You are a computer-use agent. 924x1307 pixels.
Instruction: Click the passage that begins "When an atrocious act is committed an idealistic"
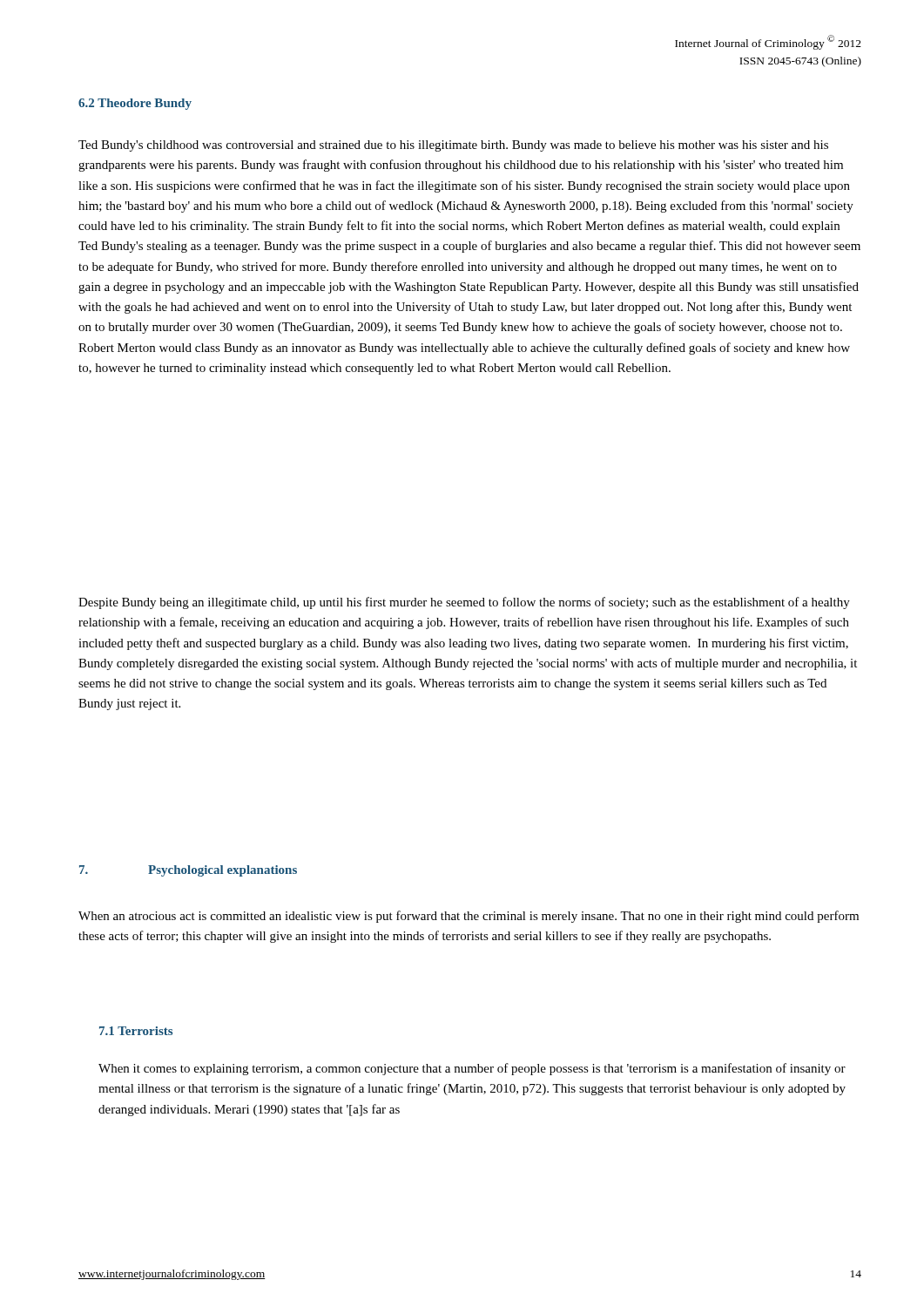point(469,926)
